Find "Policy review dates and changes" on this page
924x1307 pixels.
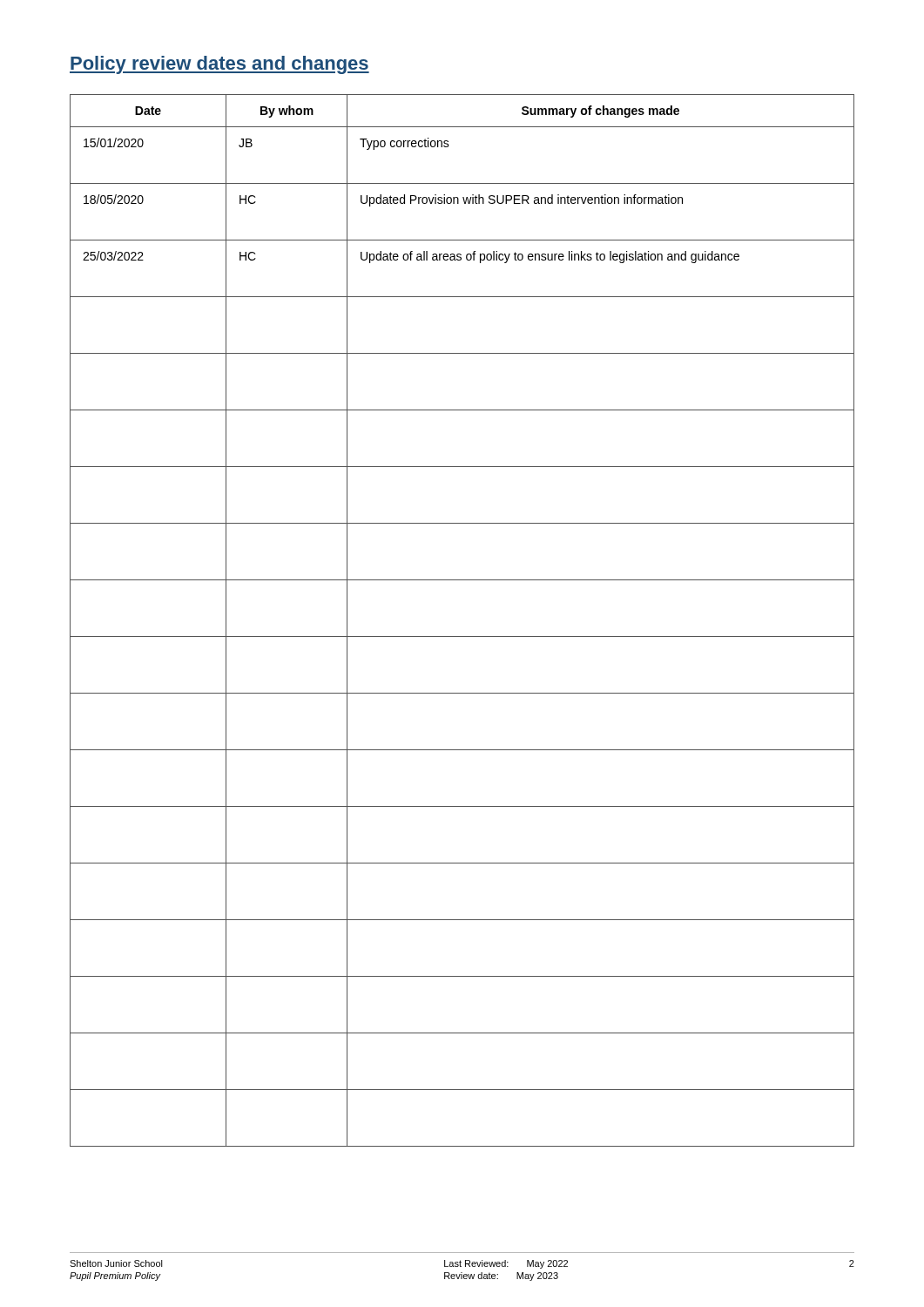pos(219,64)
